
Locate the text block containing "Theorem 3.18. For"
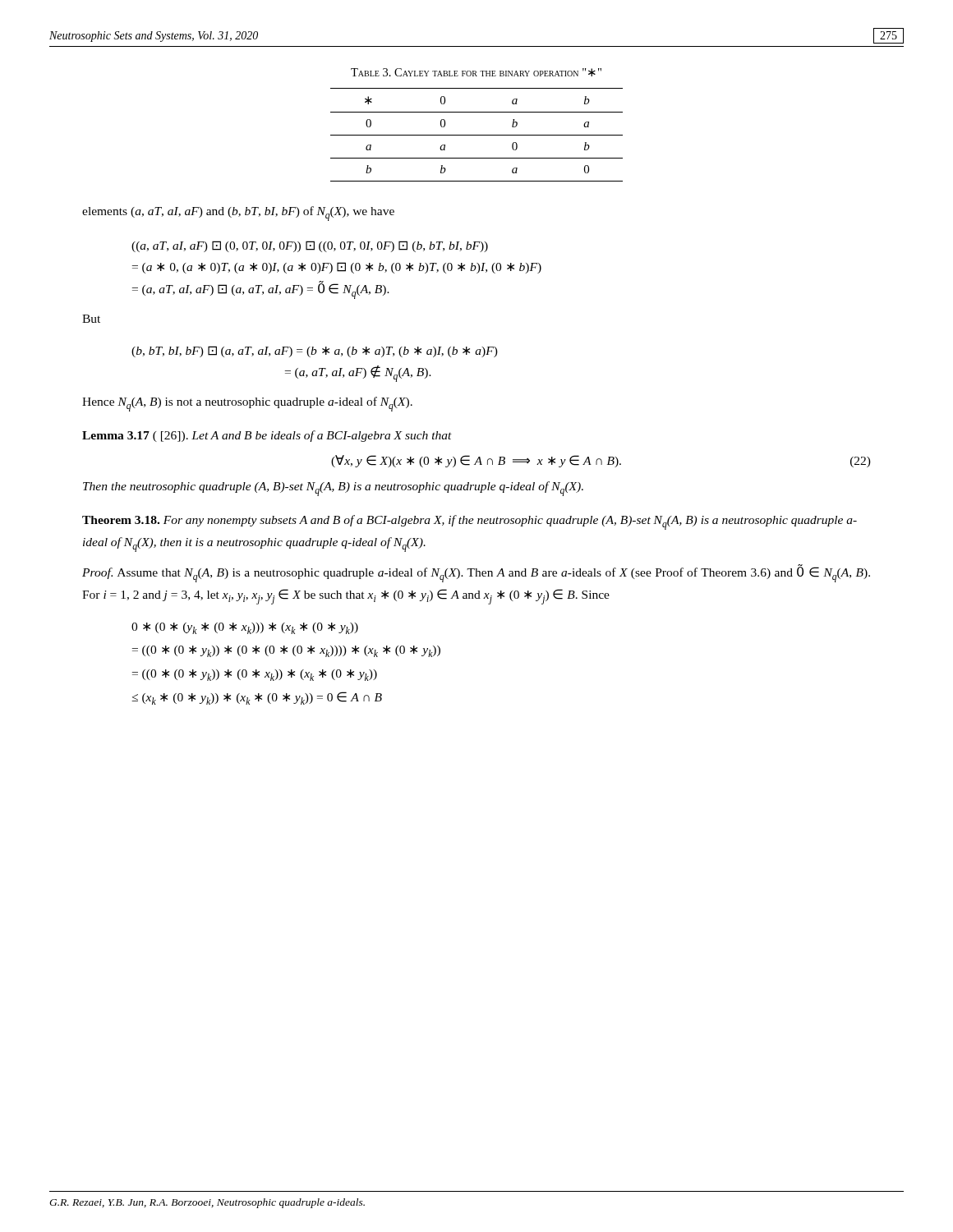coord(470,532)
